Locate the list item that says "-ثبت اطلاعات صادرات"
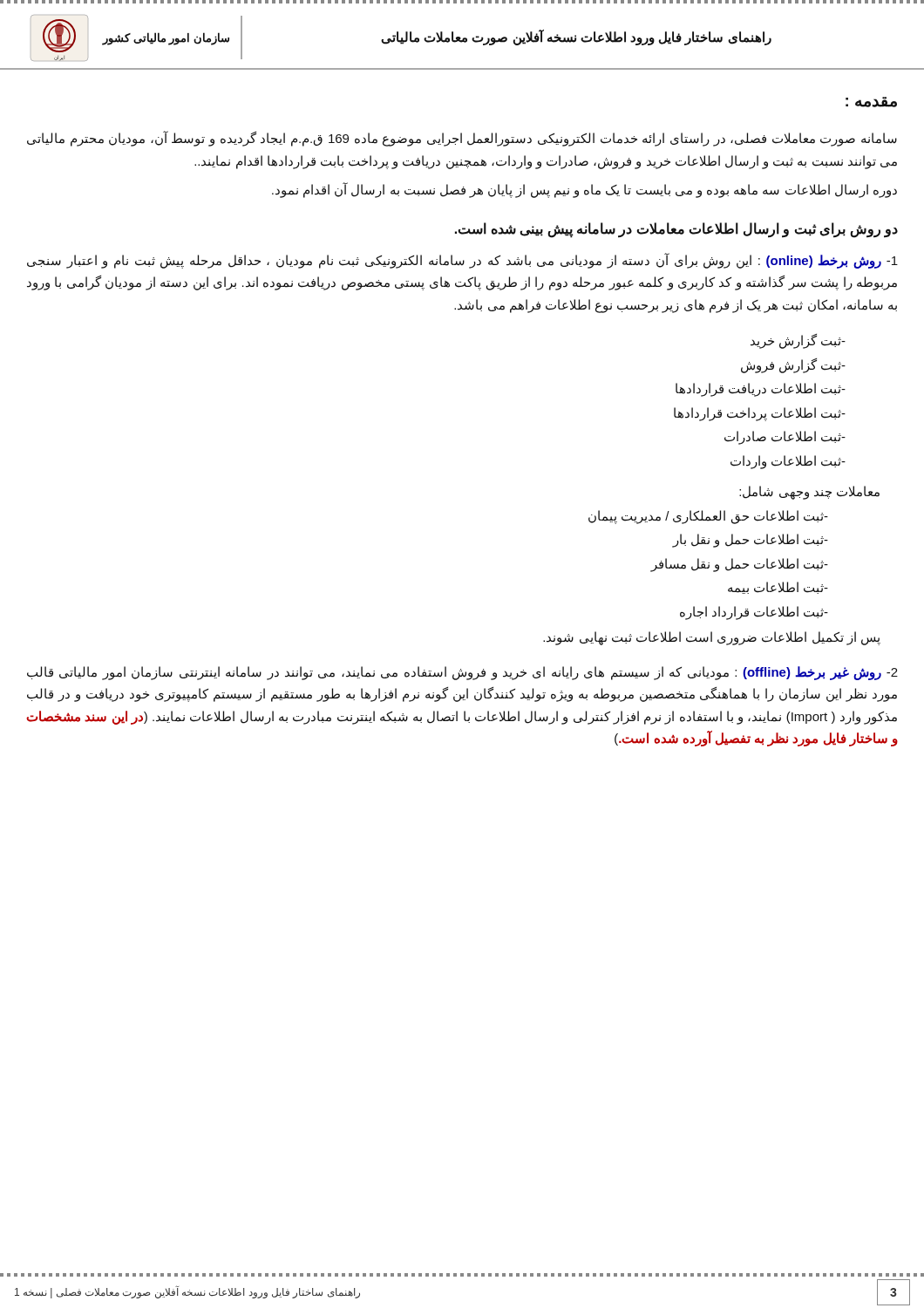The width and height of the screenshot is (924, 1308). coord(784,437)
